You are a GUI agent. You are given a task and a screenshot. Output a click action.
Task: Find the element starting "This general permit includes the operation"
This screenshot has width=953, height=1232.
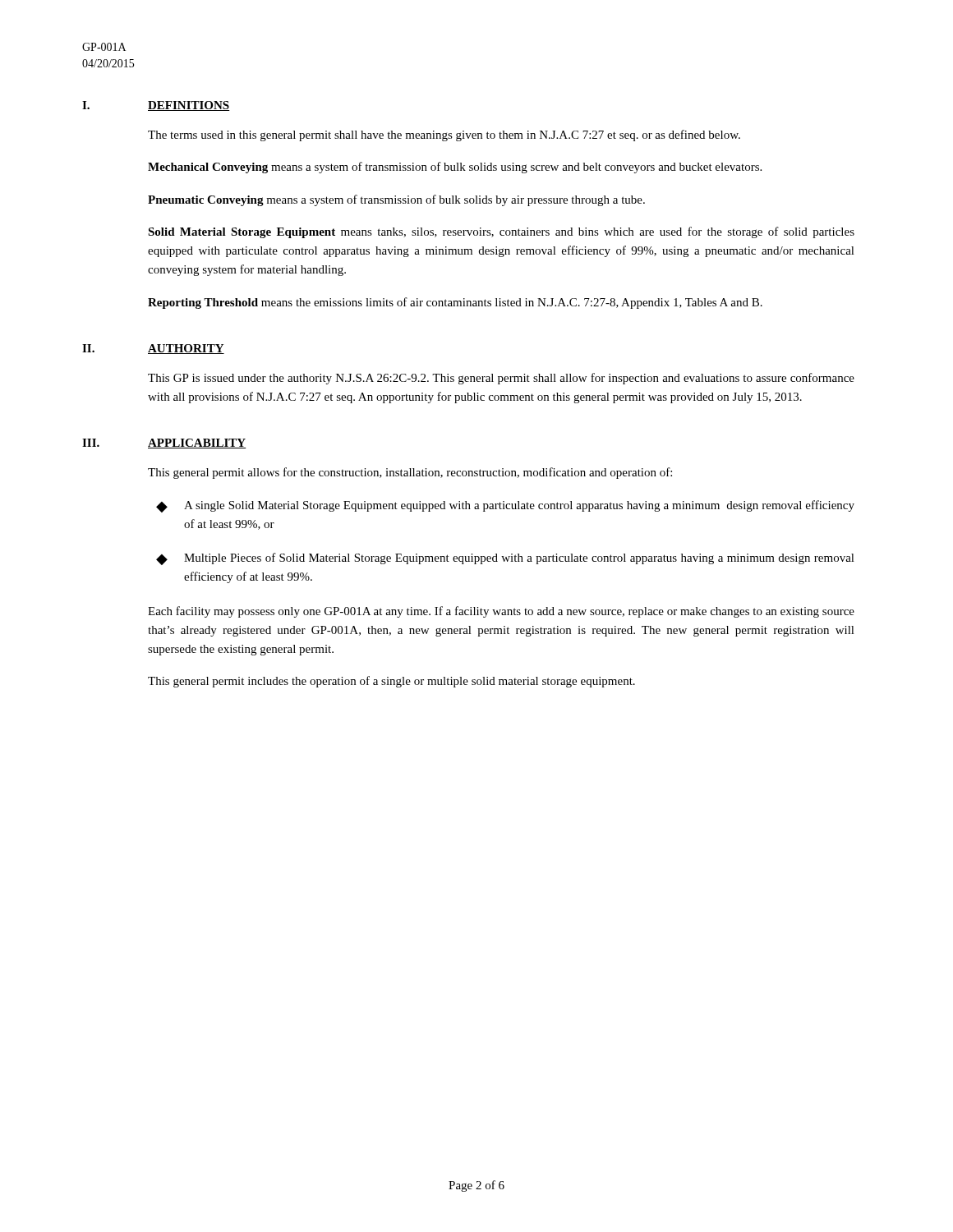click(392, 681)
